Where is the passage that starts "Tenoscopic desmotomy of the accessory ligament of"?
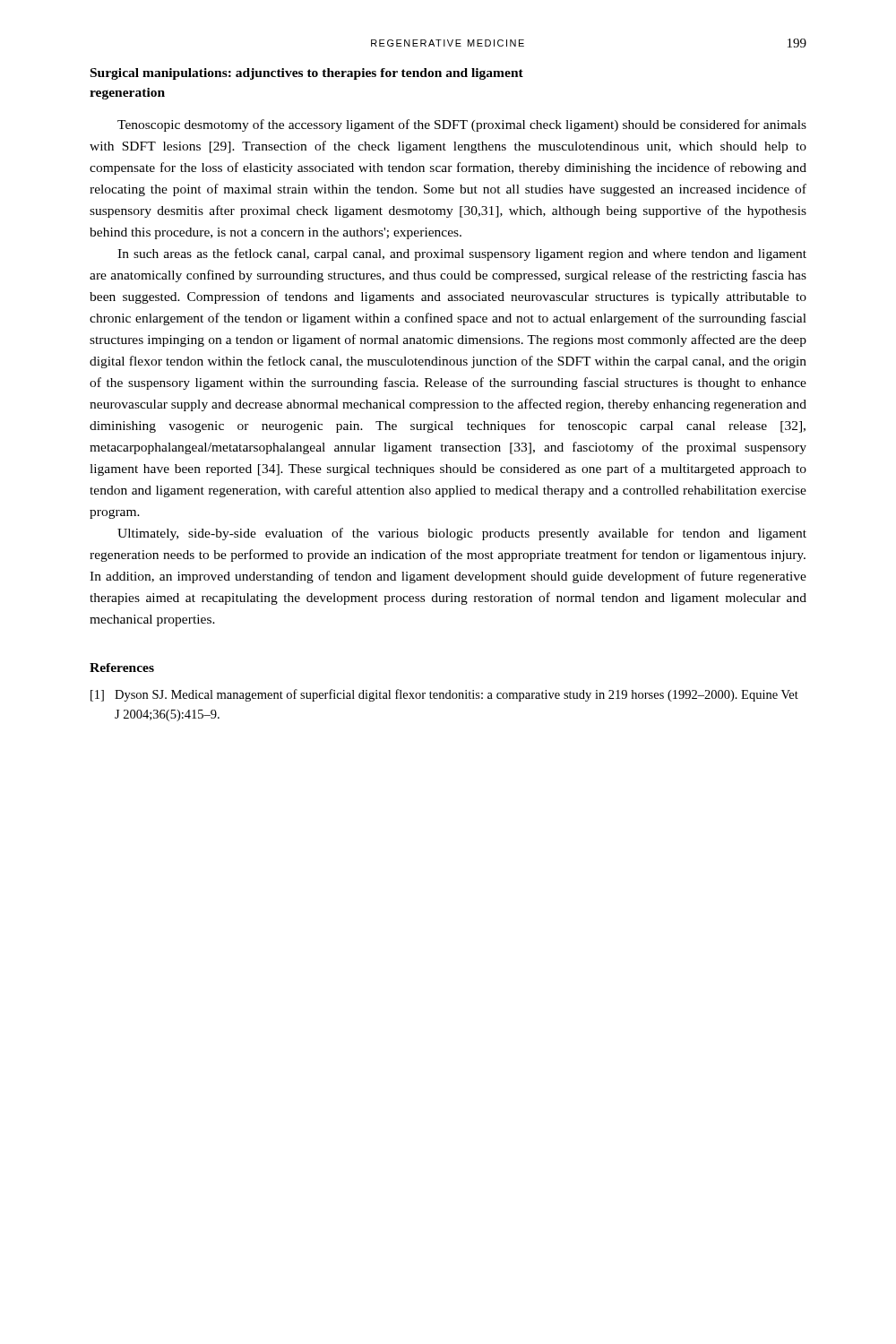The height and width of the screenshot is (1344, 896). tap(448, 178)
